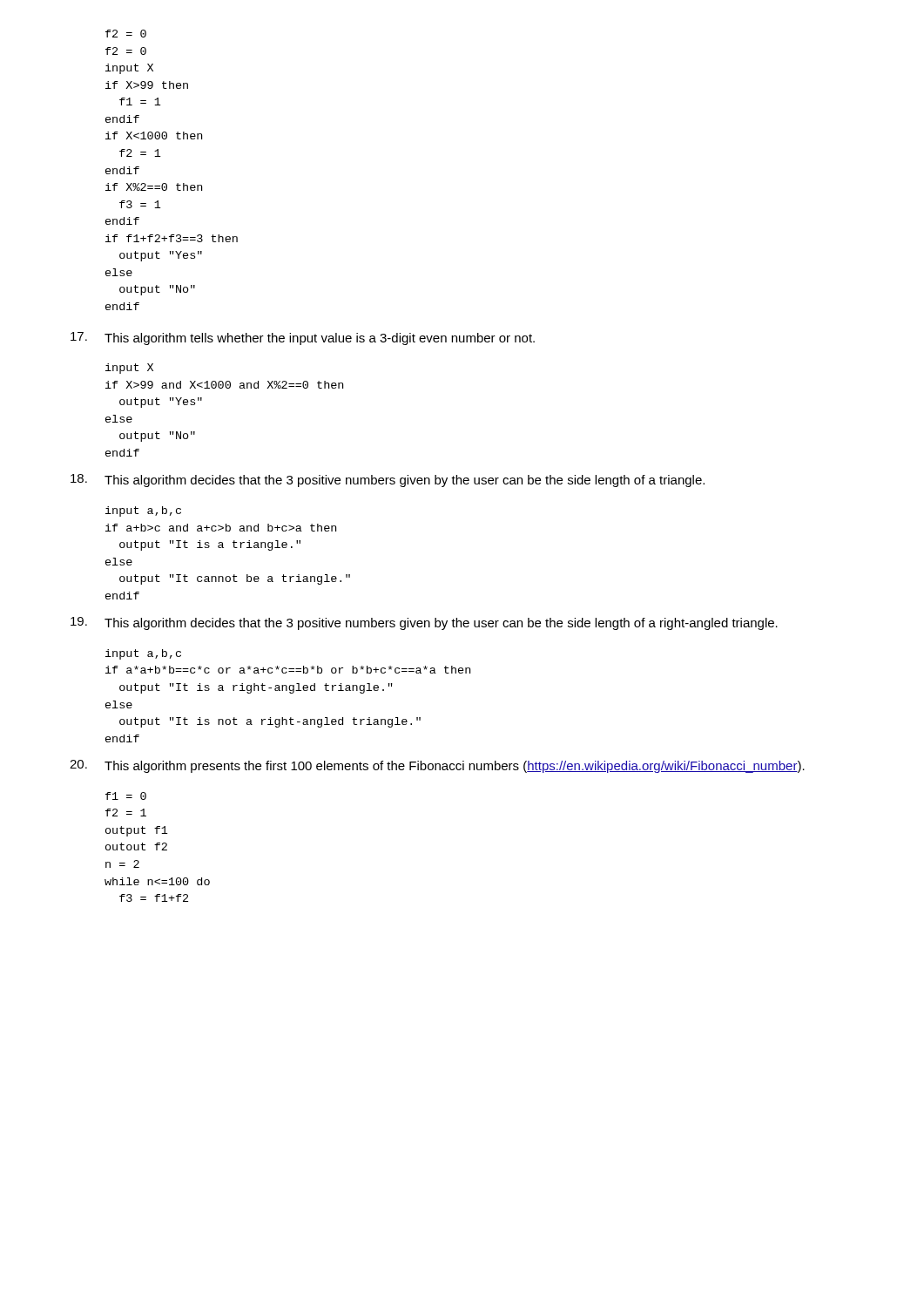Click the passage that begins "18. This algorithm"
Screen dimensions: 1307x924
(x=471, y=481)
